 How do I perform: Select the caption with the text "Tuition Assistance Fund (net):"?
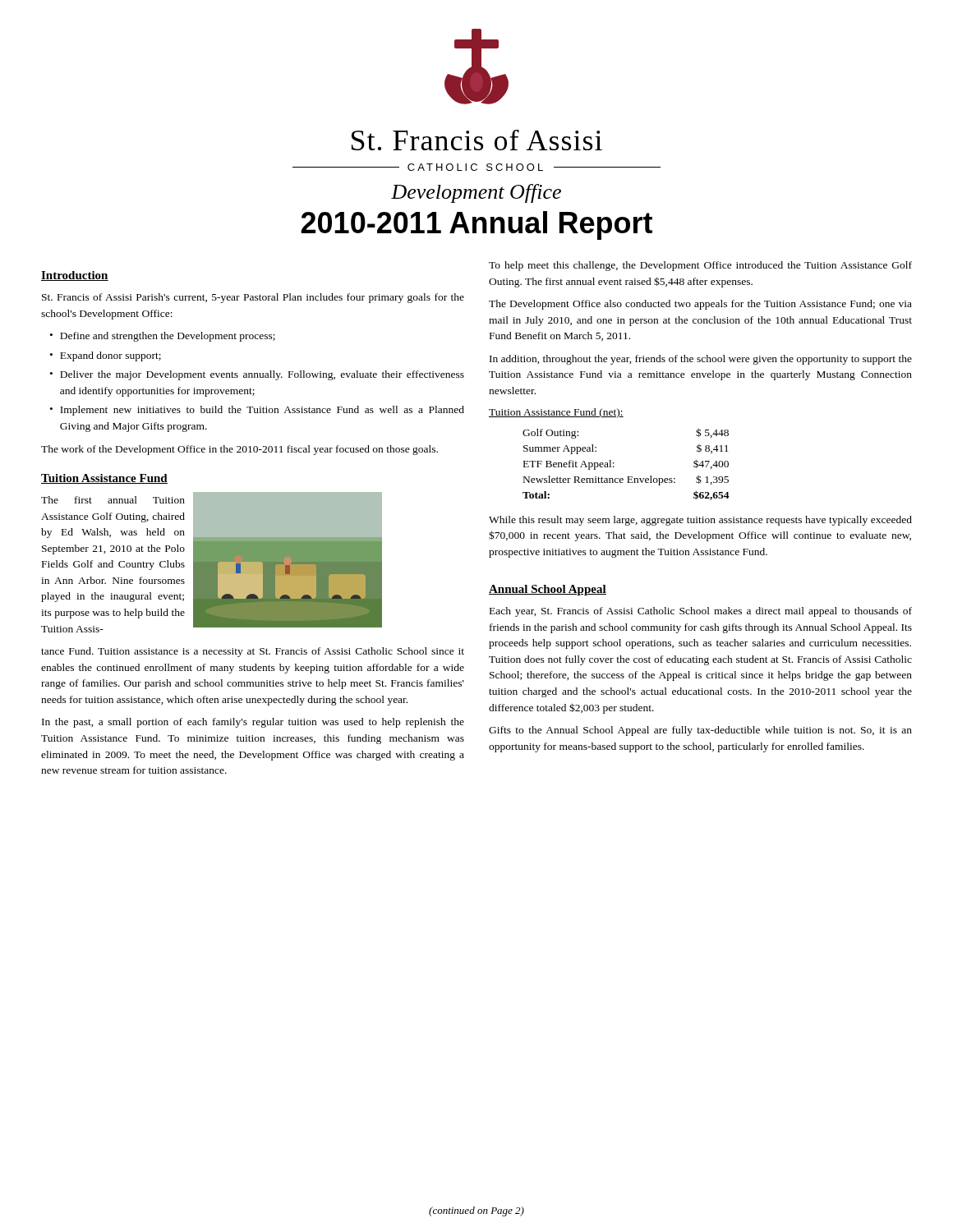556,411
